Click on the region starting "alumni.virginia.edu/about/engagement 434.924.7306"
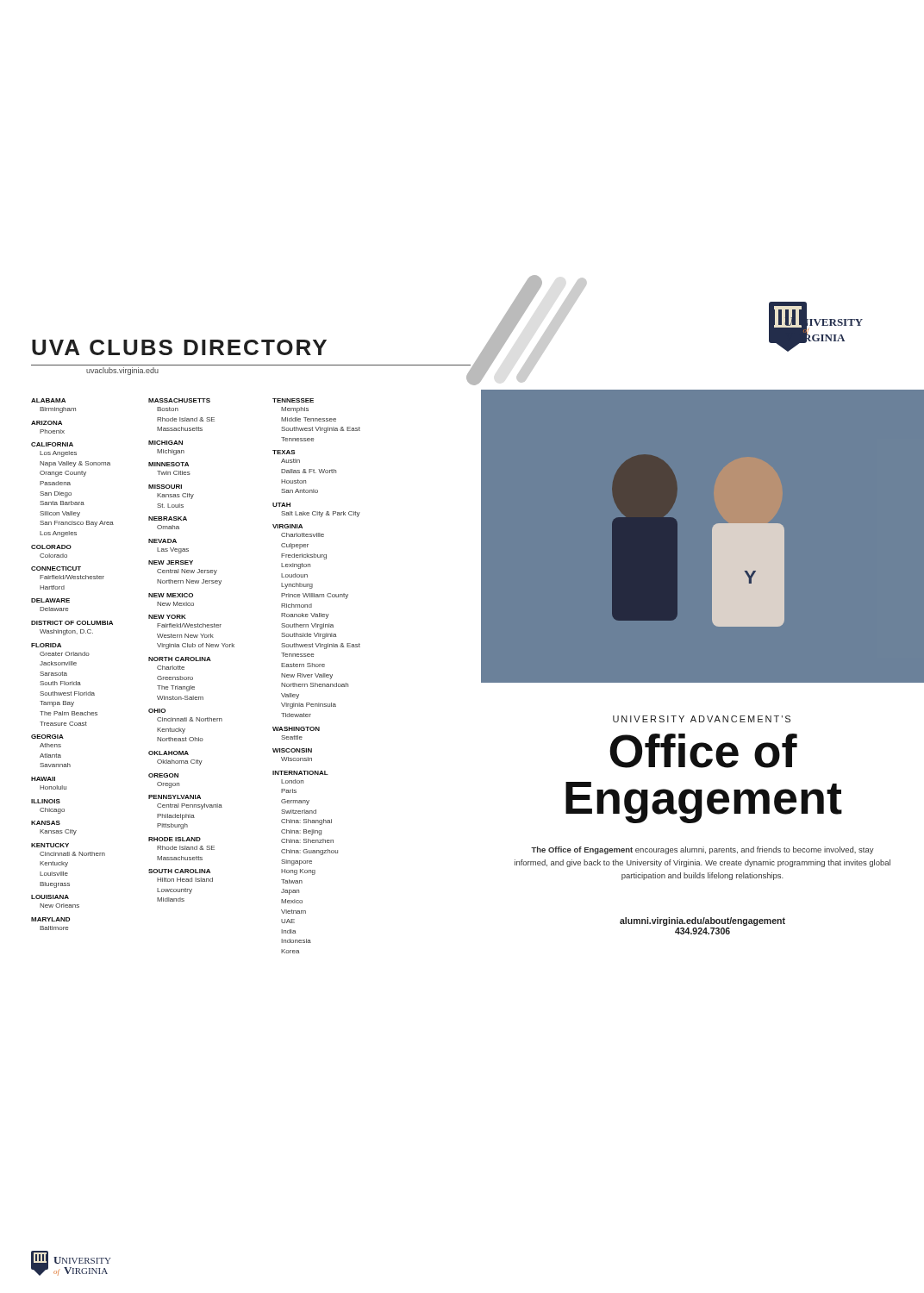 702,926
